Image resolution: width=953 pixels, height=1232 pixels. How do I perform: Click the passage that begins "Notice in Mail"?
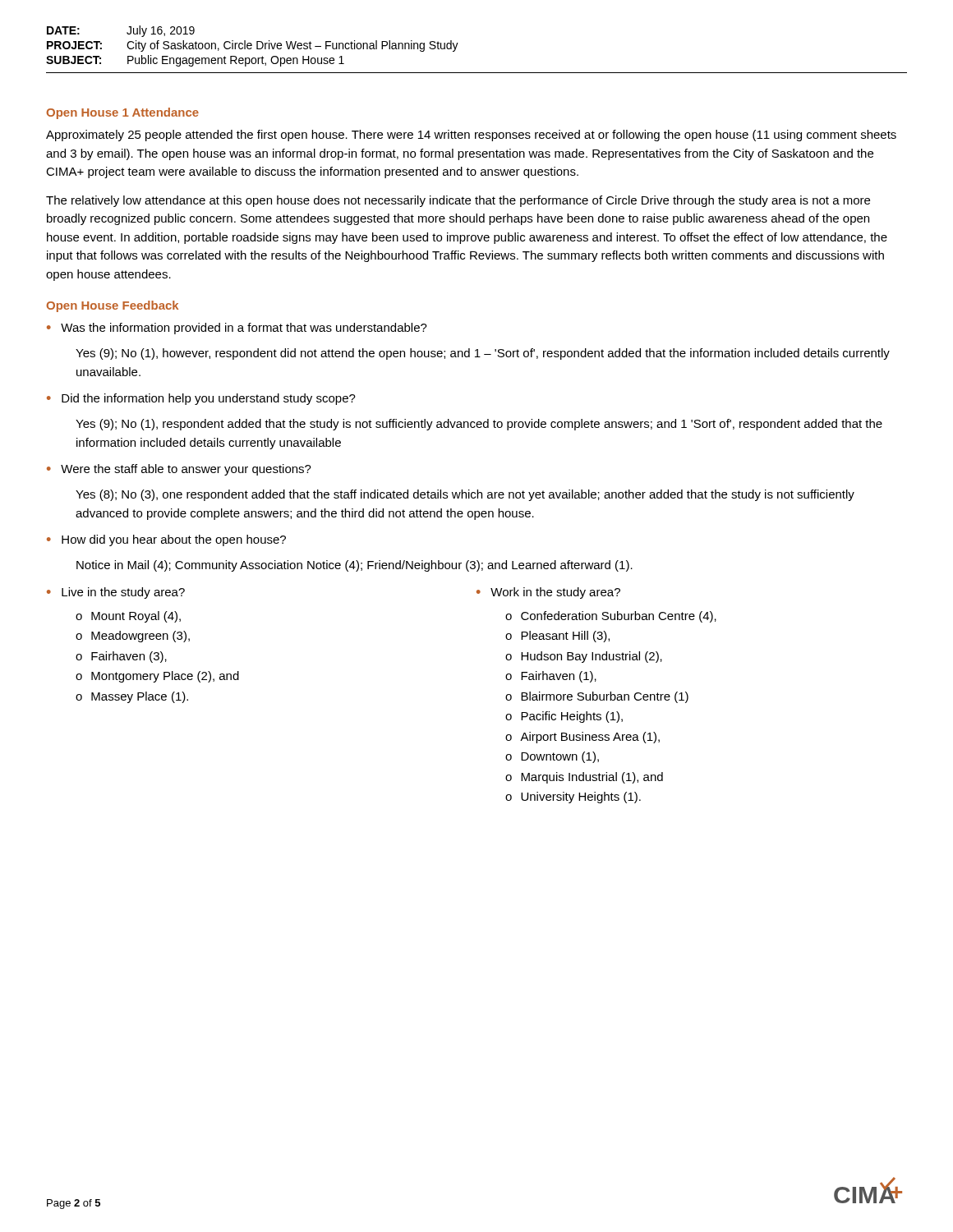click(x=354, y=565)
